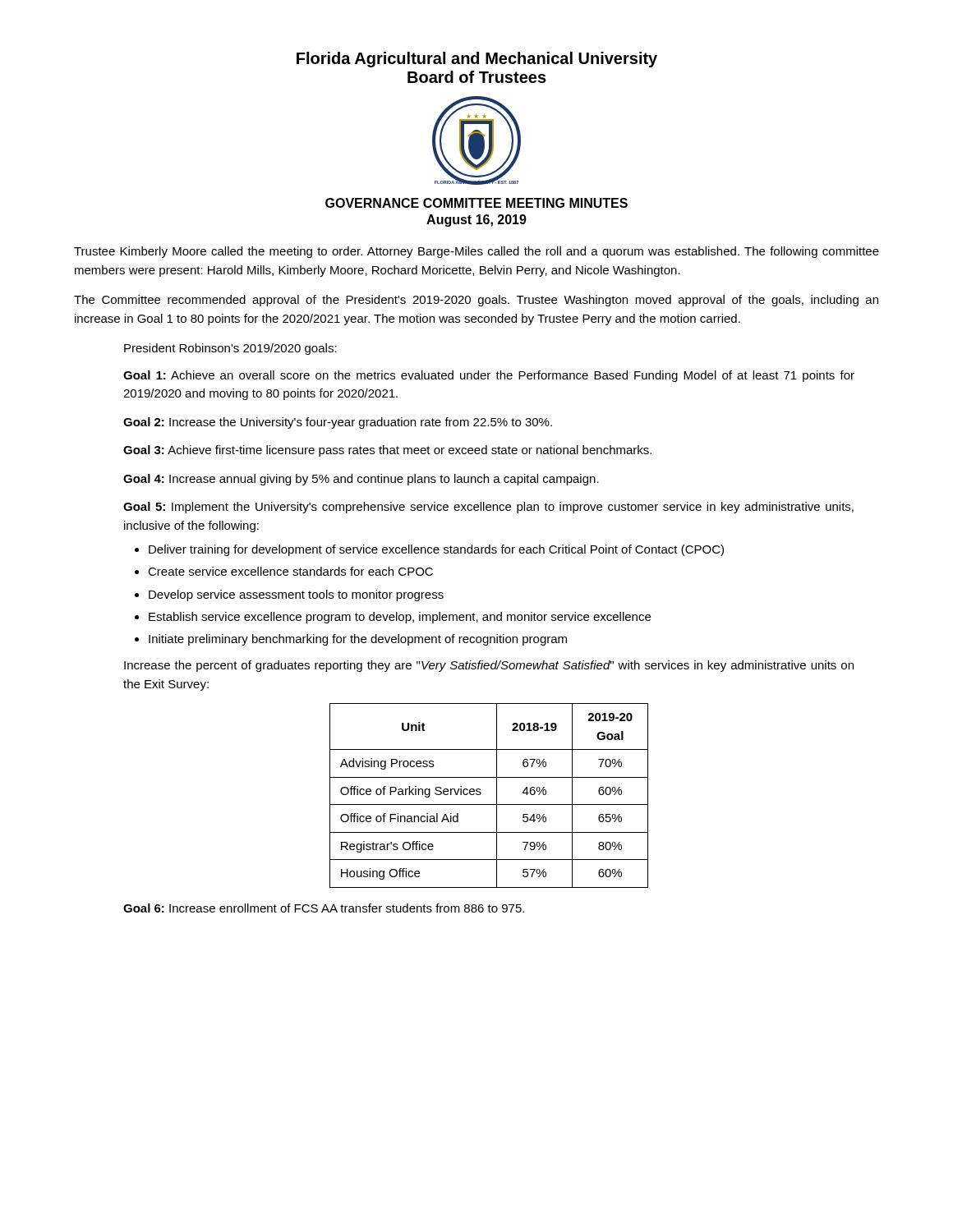Click on the list item with the text "Goal 3: Achieve first-time licensure pass"

click(x=388, y=450)
